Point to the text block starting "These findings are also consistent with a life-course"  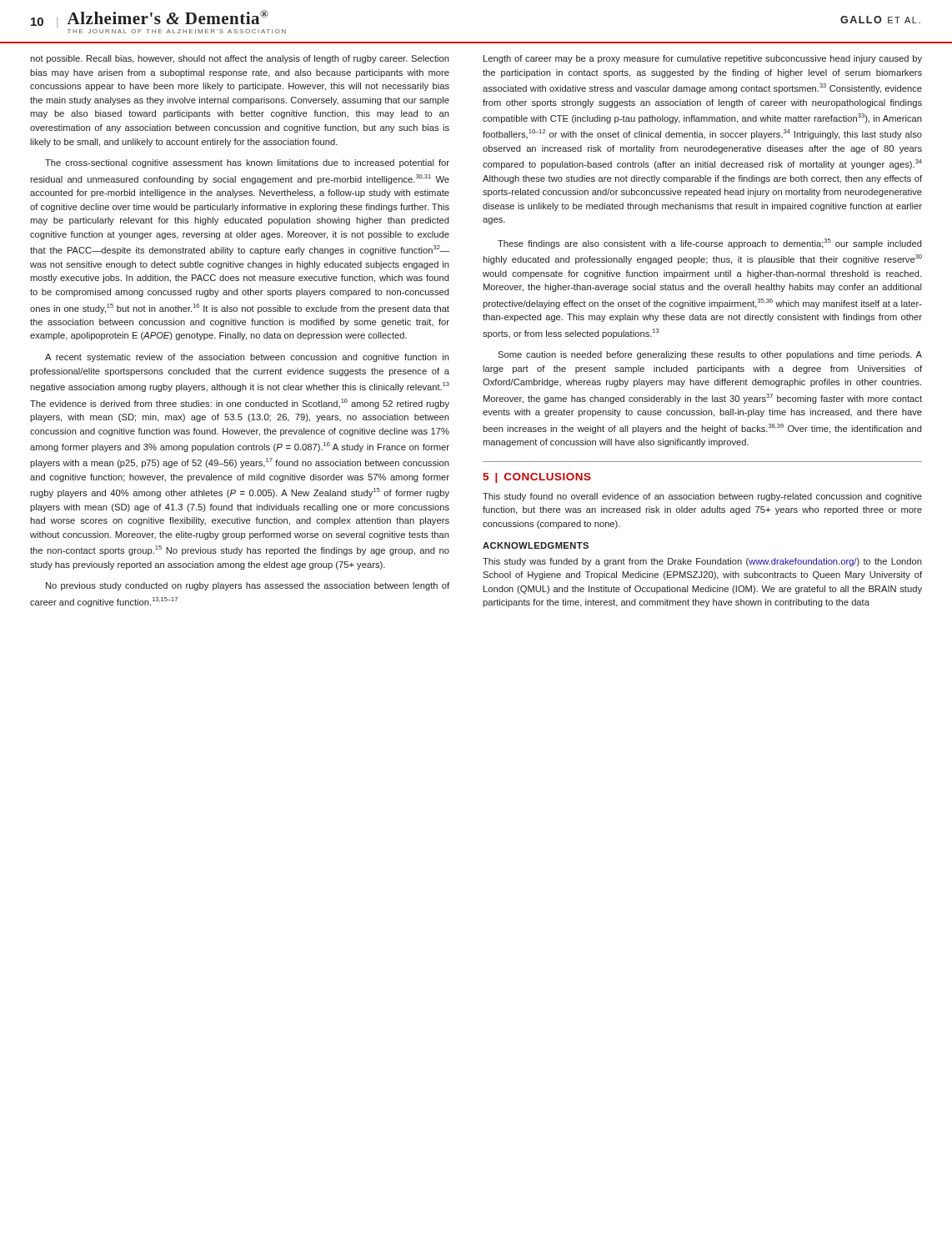click(702, 287)
